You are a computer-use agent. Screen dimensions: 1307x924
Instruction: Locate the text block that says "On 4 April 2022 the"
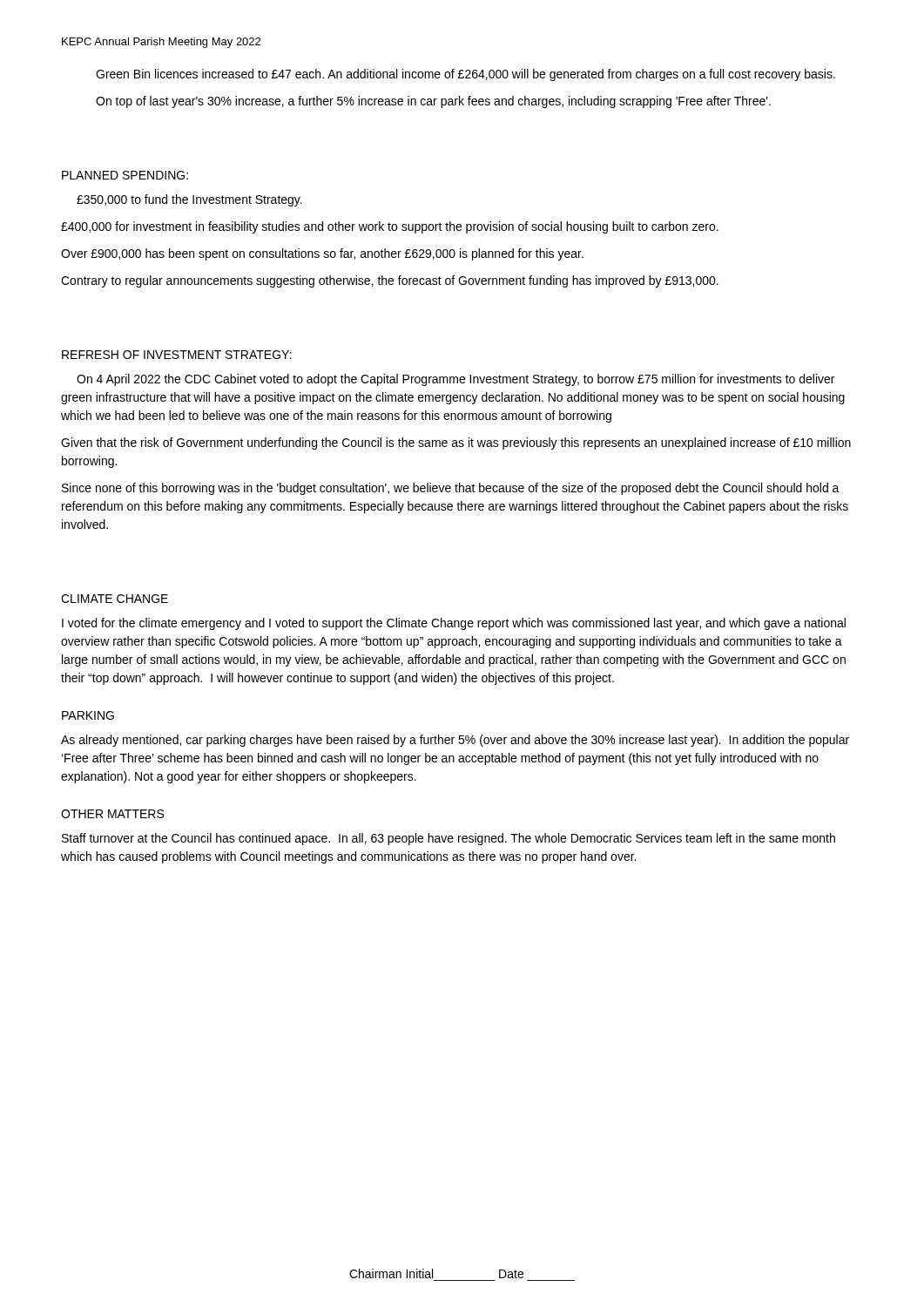[x=453, y=397]
